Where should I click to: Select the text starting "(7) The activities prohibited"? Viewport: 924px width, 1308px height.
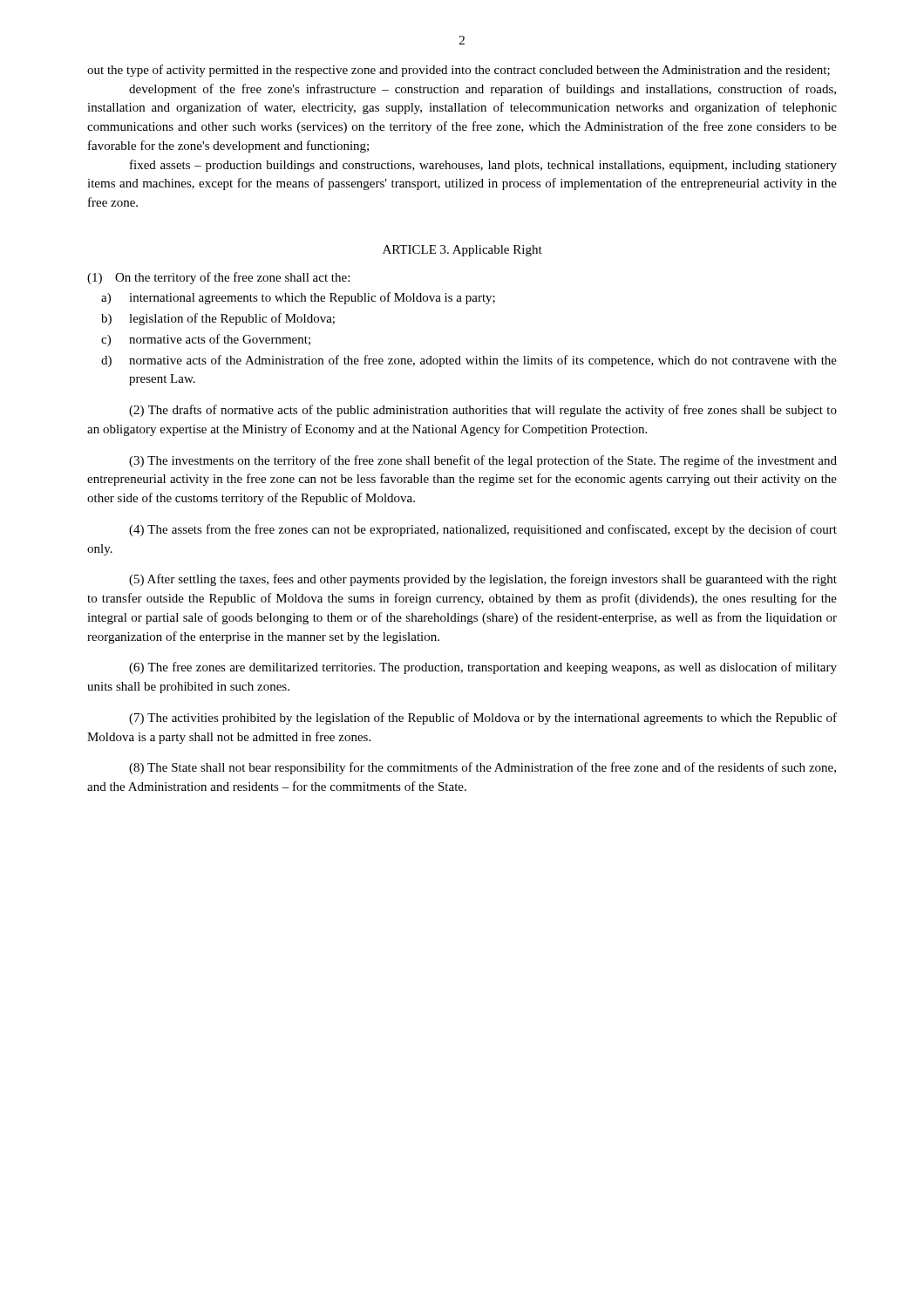coord(462,728)
